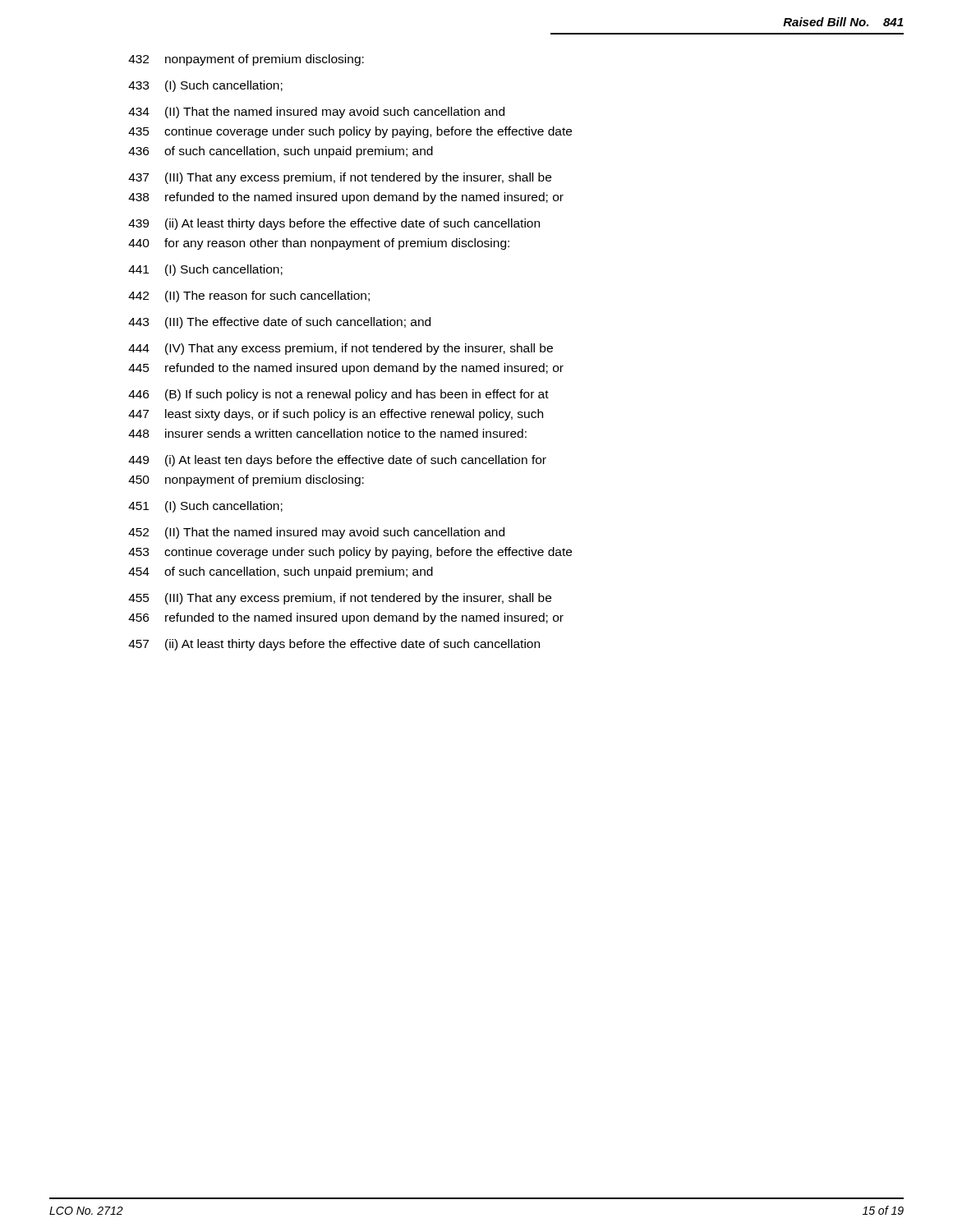The height and width of the screenshot is (1232, 953).
Task: Navigate to the element starting "446 (B) If such"
Action: (505, 414)
